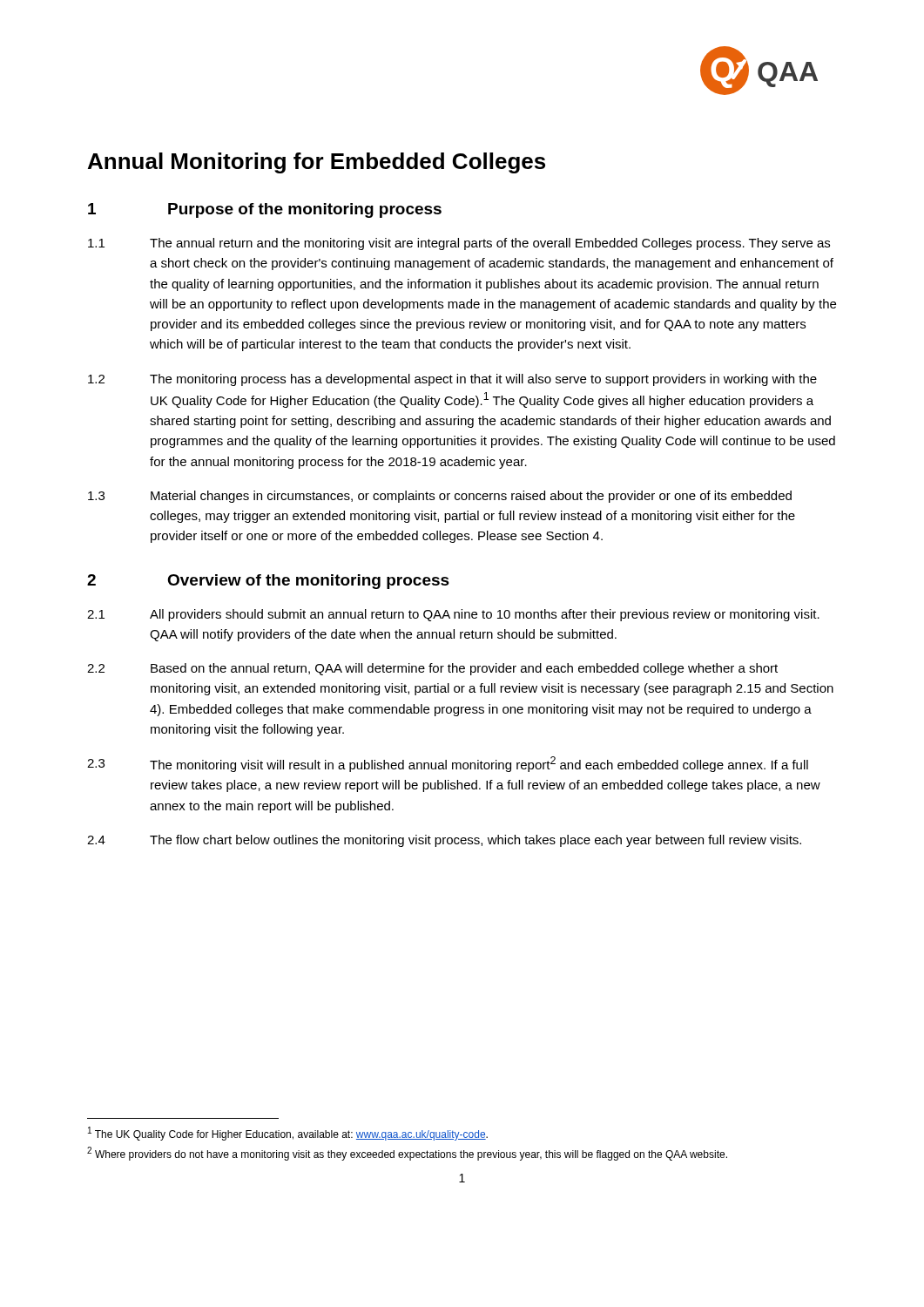Viewport: 924px width, 1307px height.
Task: Find the text block with the text "2 The monitoring process has a developmental aspect"
Action: (x=462, y=420)
